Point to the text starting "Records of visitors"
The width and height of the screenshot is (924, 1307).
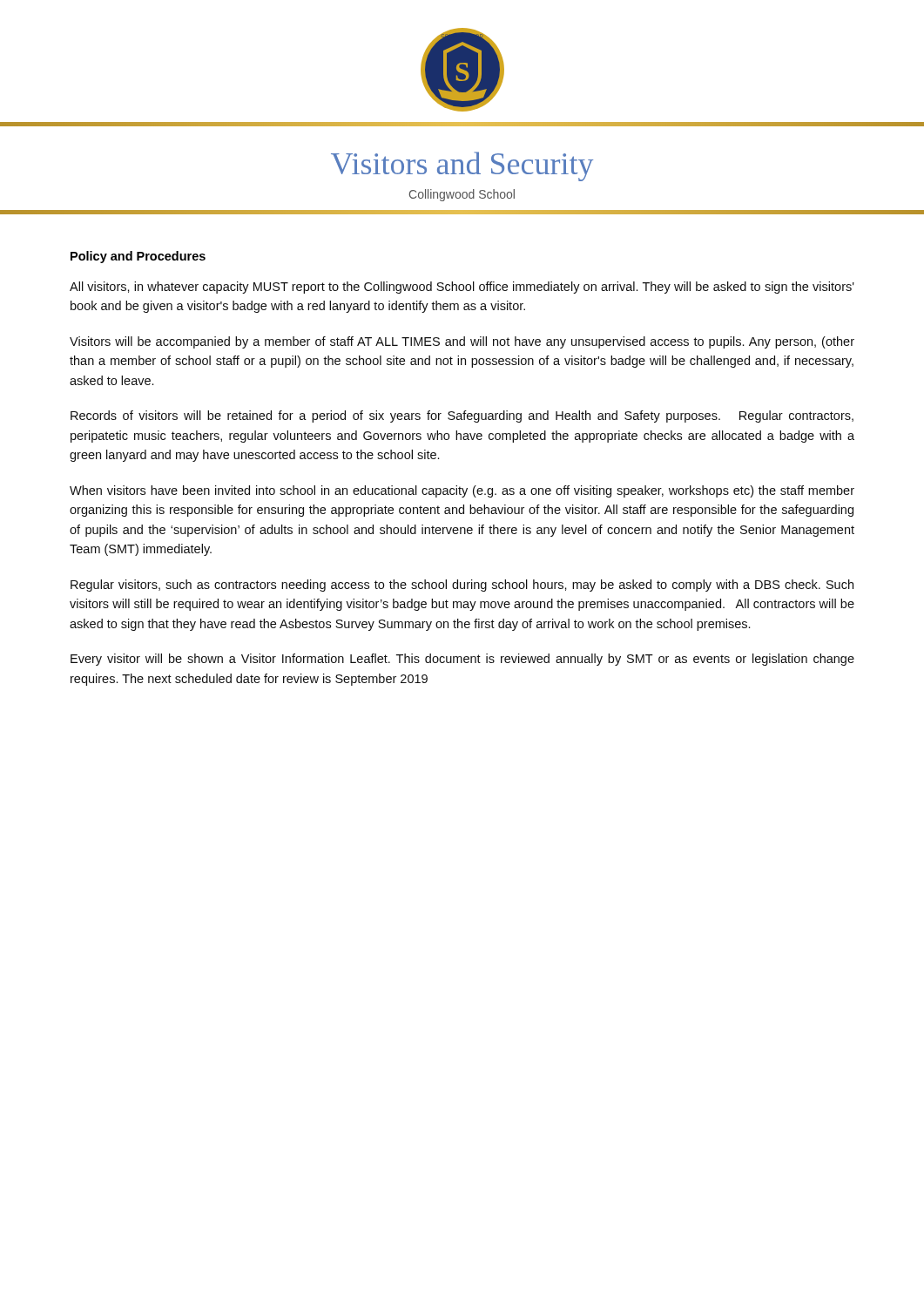[x=462, y=436]
